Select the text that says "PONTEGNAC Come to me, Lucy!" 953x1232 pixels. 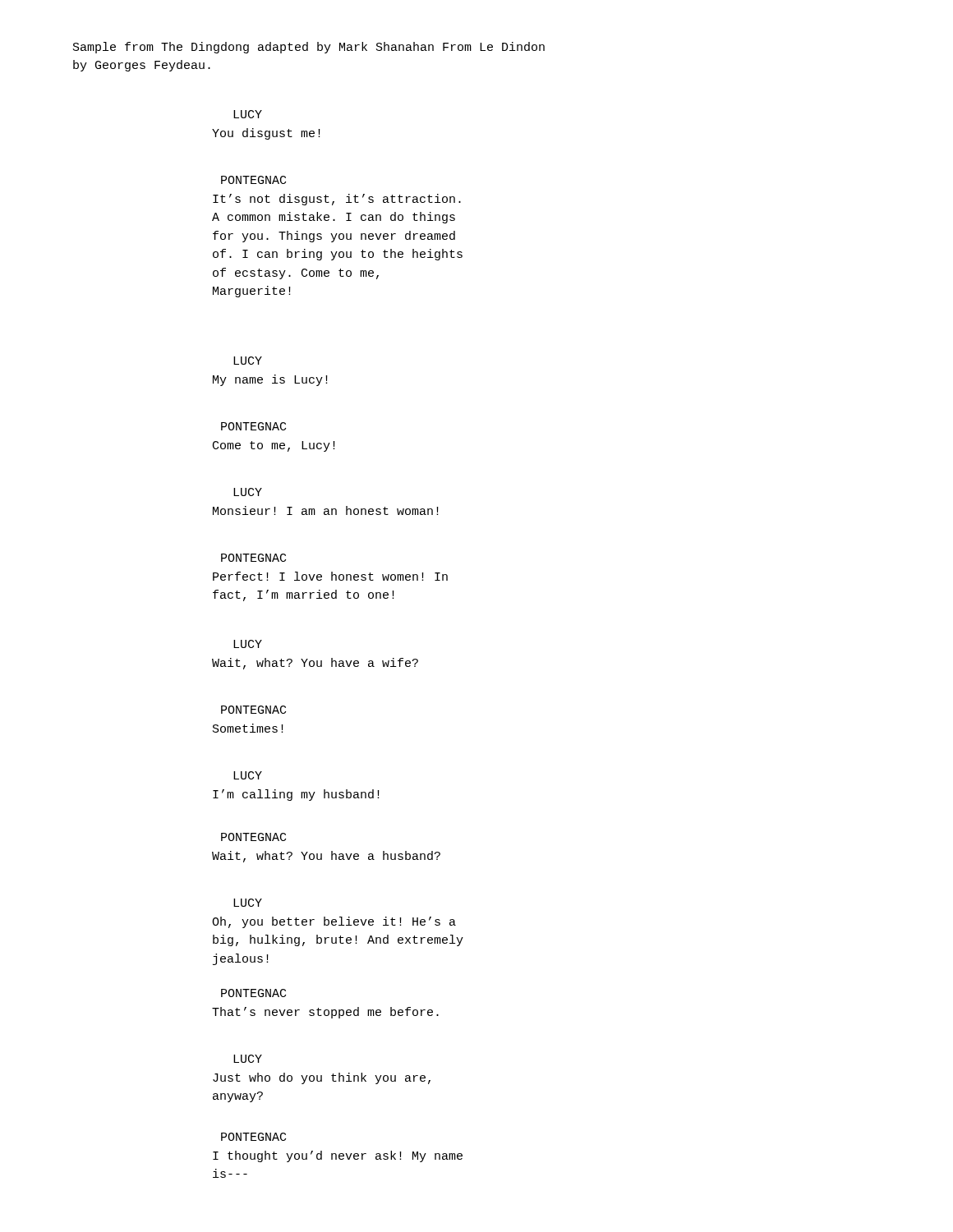[x=253, y=426]
